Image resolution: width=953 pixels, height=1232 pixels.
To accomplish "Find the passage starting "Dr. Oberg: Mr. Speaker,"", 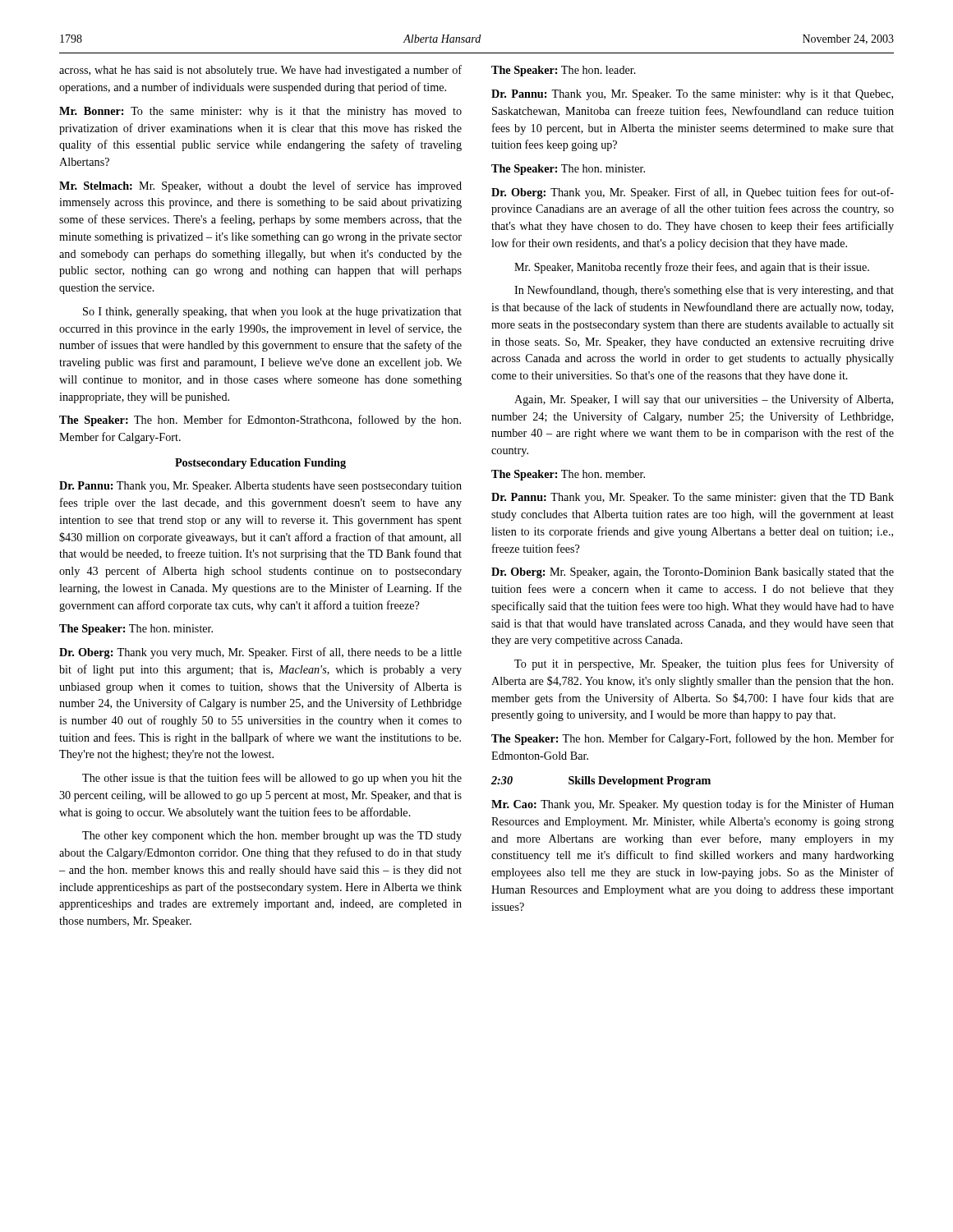I will [x=693, y=644].
